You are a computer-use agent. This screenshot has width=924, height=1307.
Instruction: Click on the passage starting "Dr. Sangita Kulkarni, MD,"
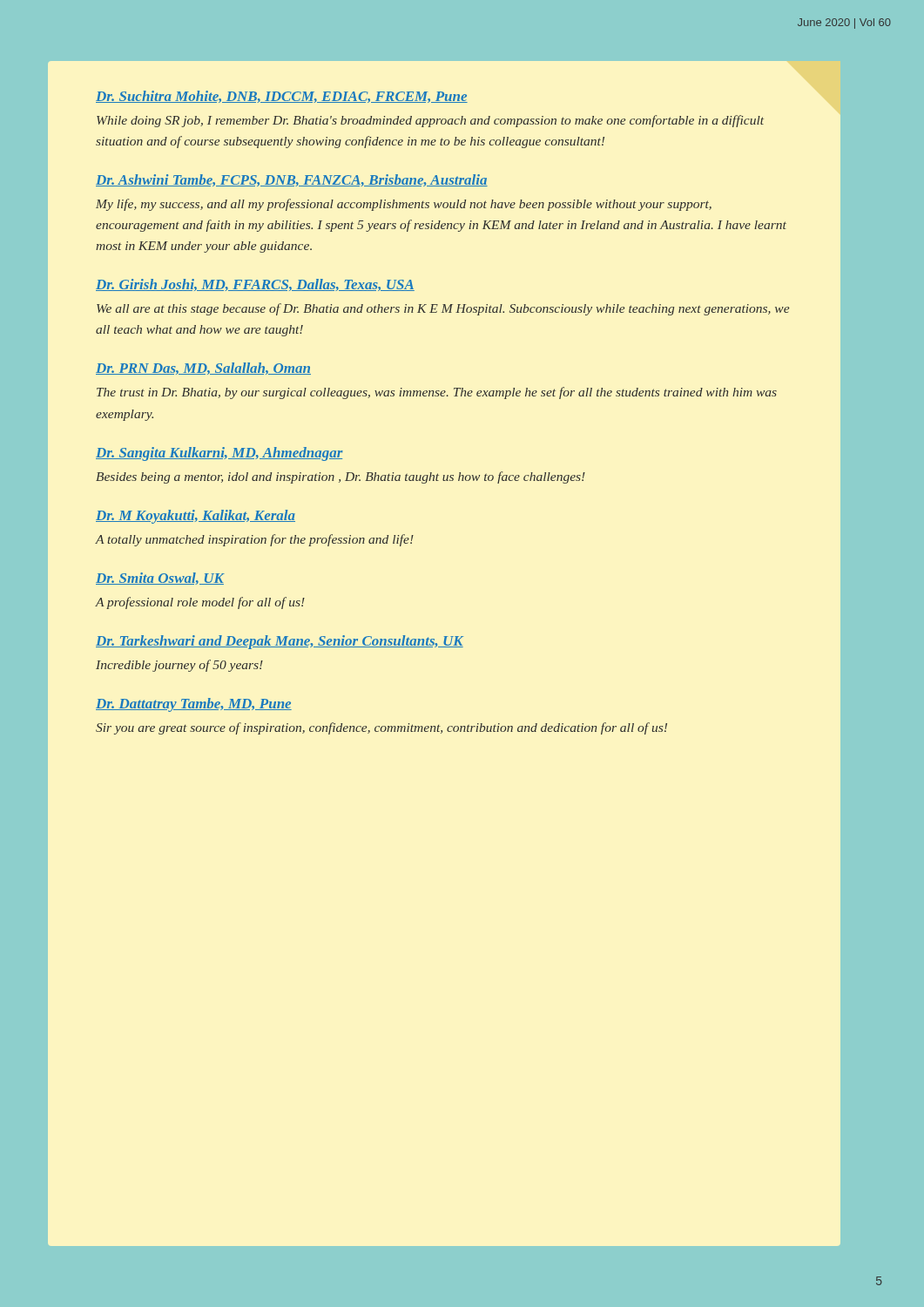coord(444,465)
